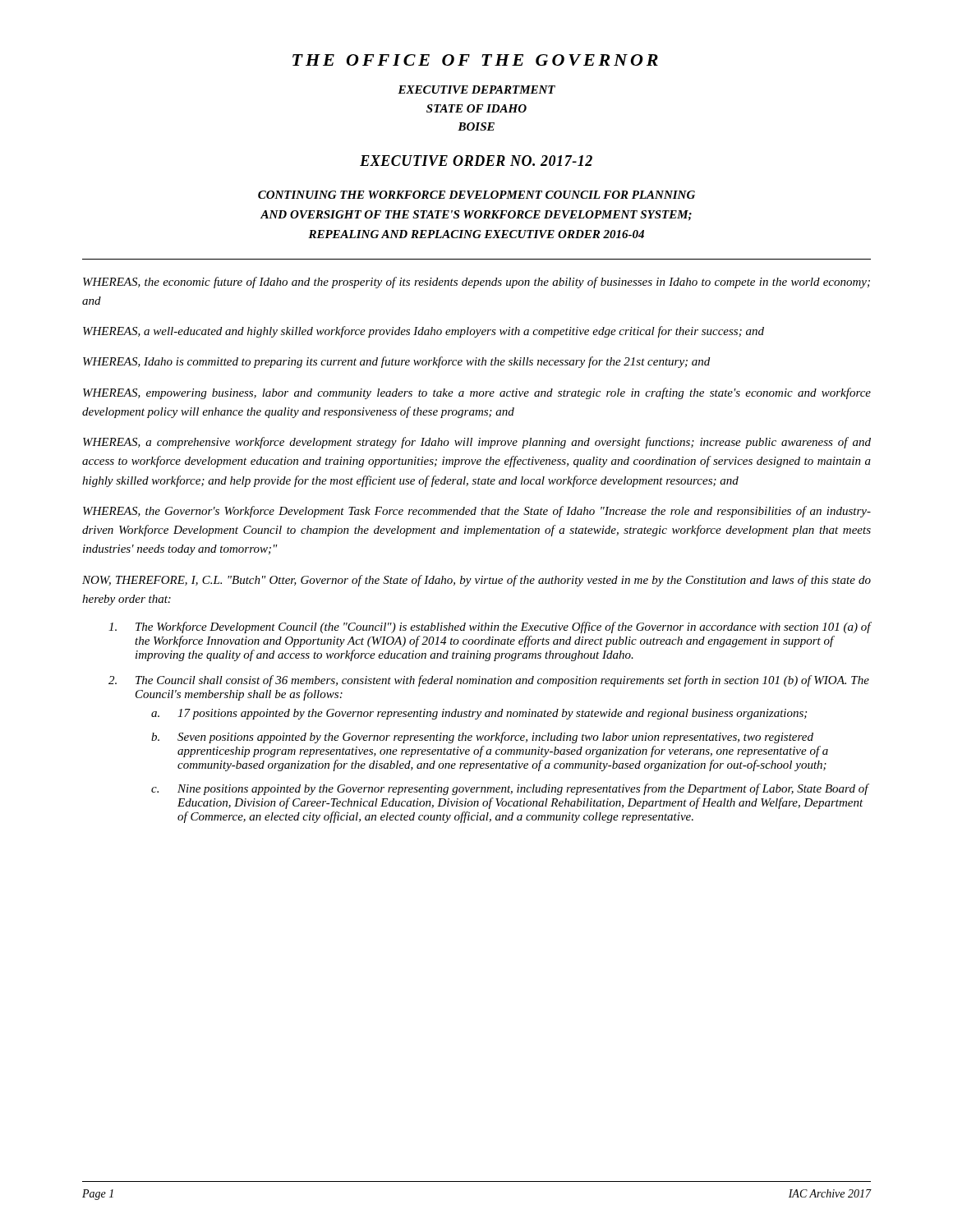Find the list item containing "c. Nine positions appointed by the Governor"
The height and width of the screenshot is (1232, 953).
[x=511, y=803]
